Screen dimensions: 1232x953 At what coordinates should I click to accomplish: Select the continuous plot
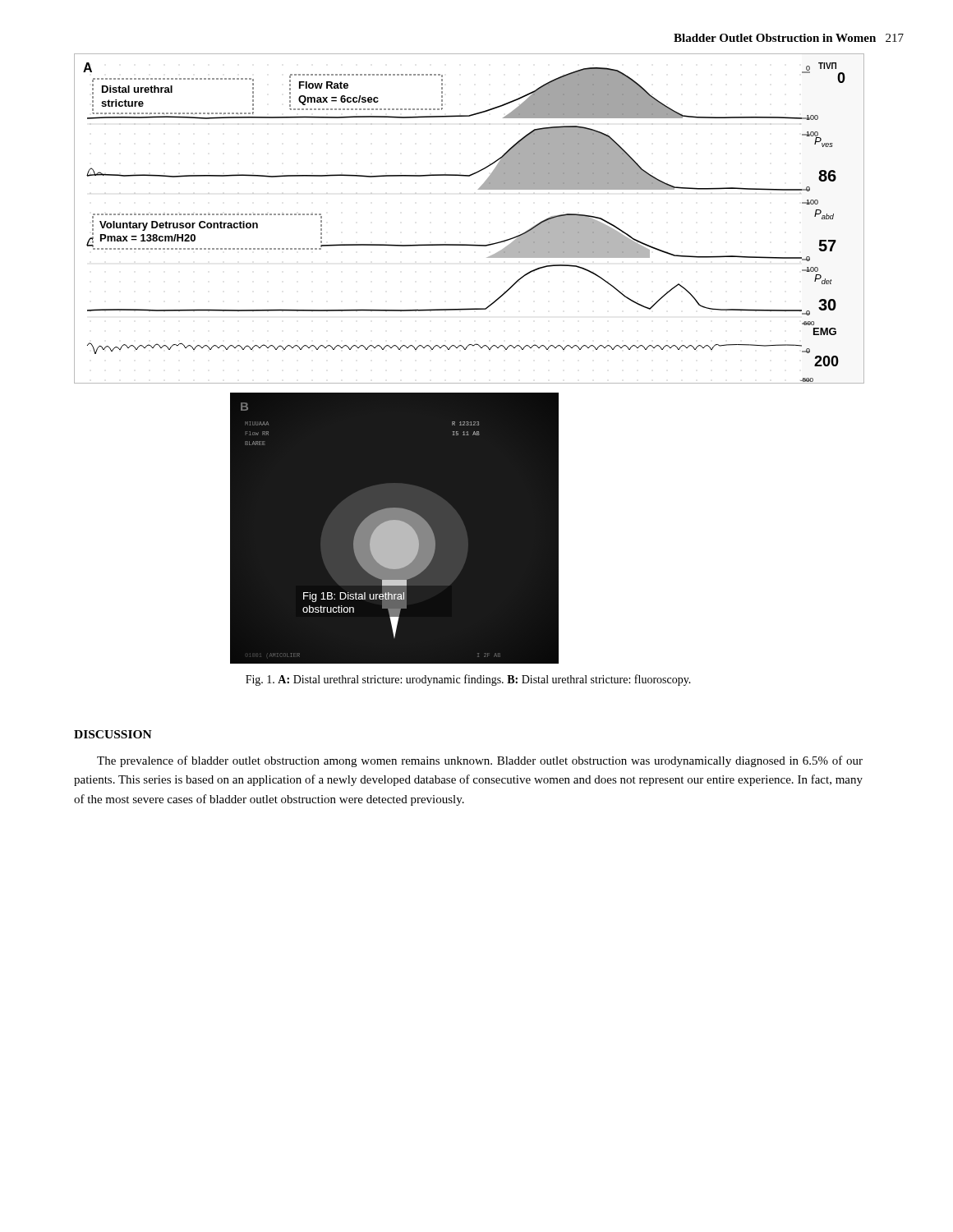pyautogui.click(x=468, y=218)
